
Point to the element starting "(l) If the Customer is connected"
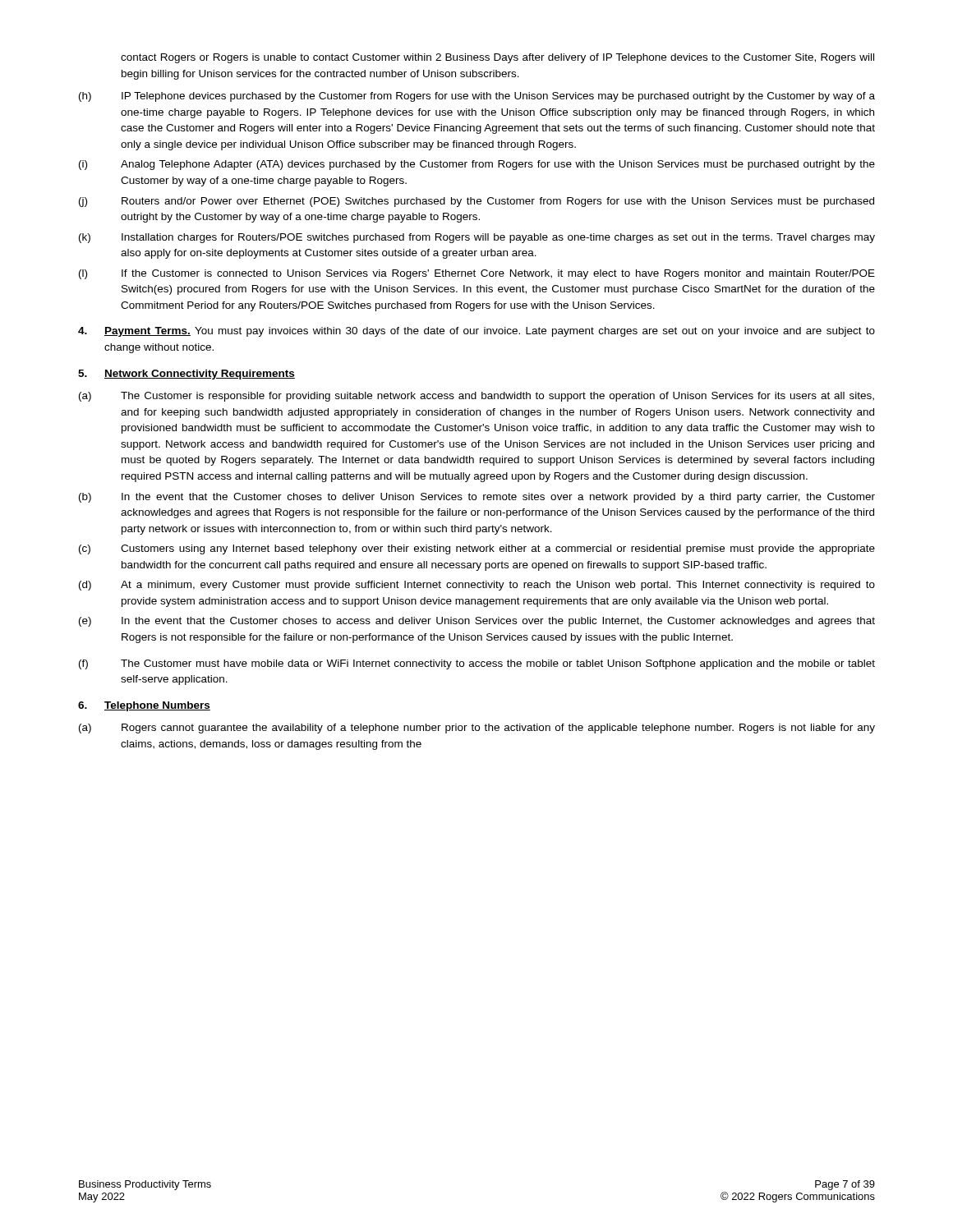click(476, 289)
